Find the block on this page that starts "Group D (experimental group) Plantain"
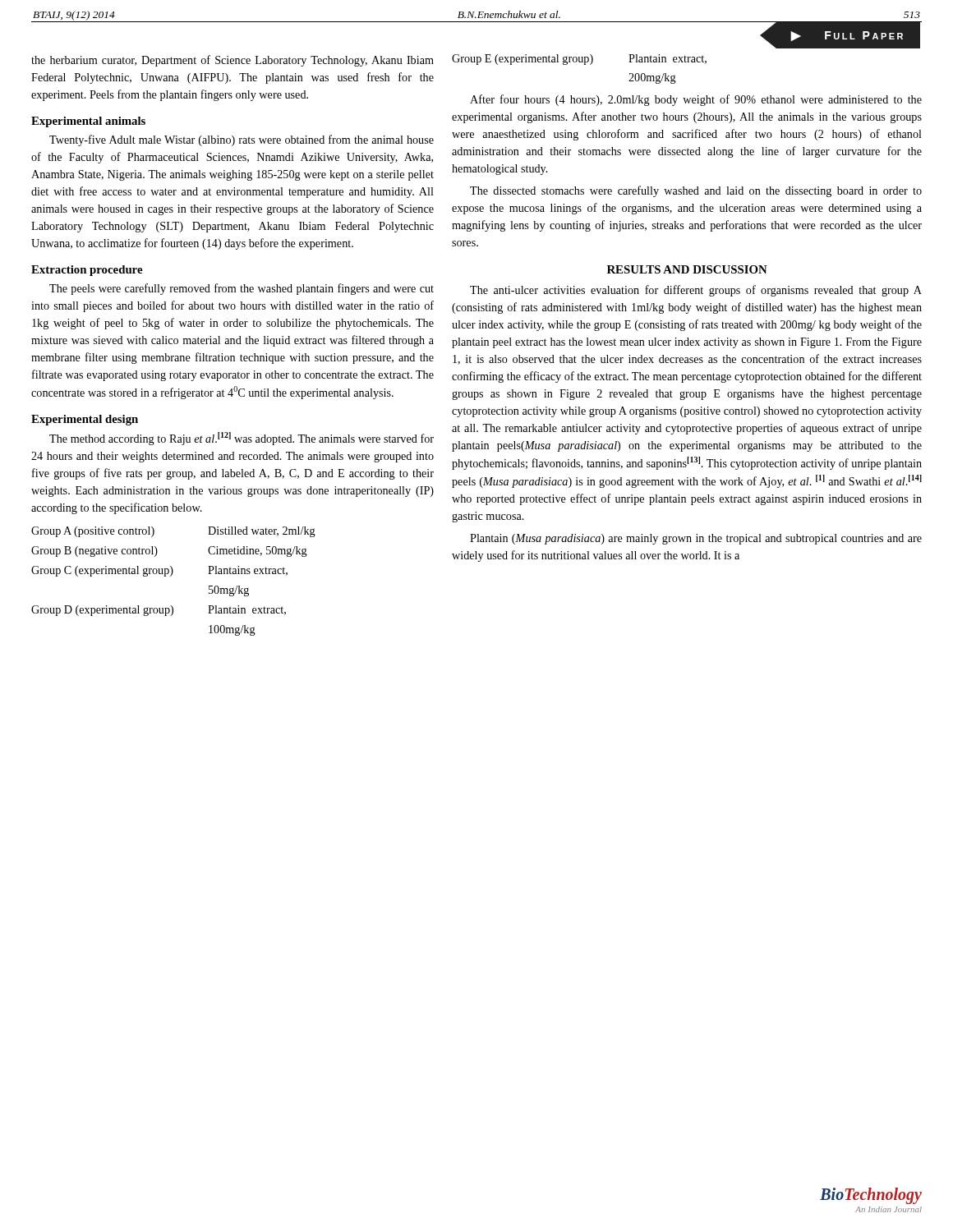This screenshot has width=953, height=1232. pyautogui.click(x=159, y=609)
